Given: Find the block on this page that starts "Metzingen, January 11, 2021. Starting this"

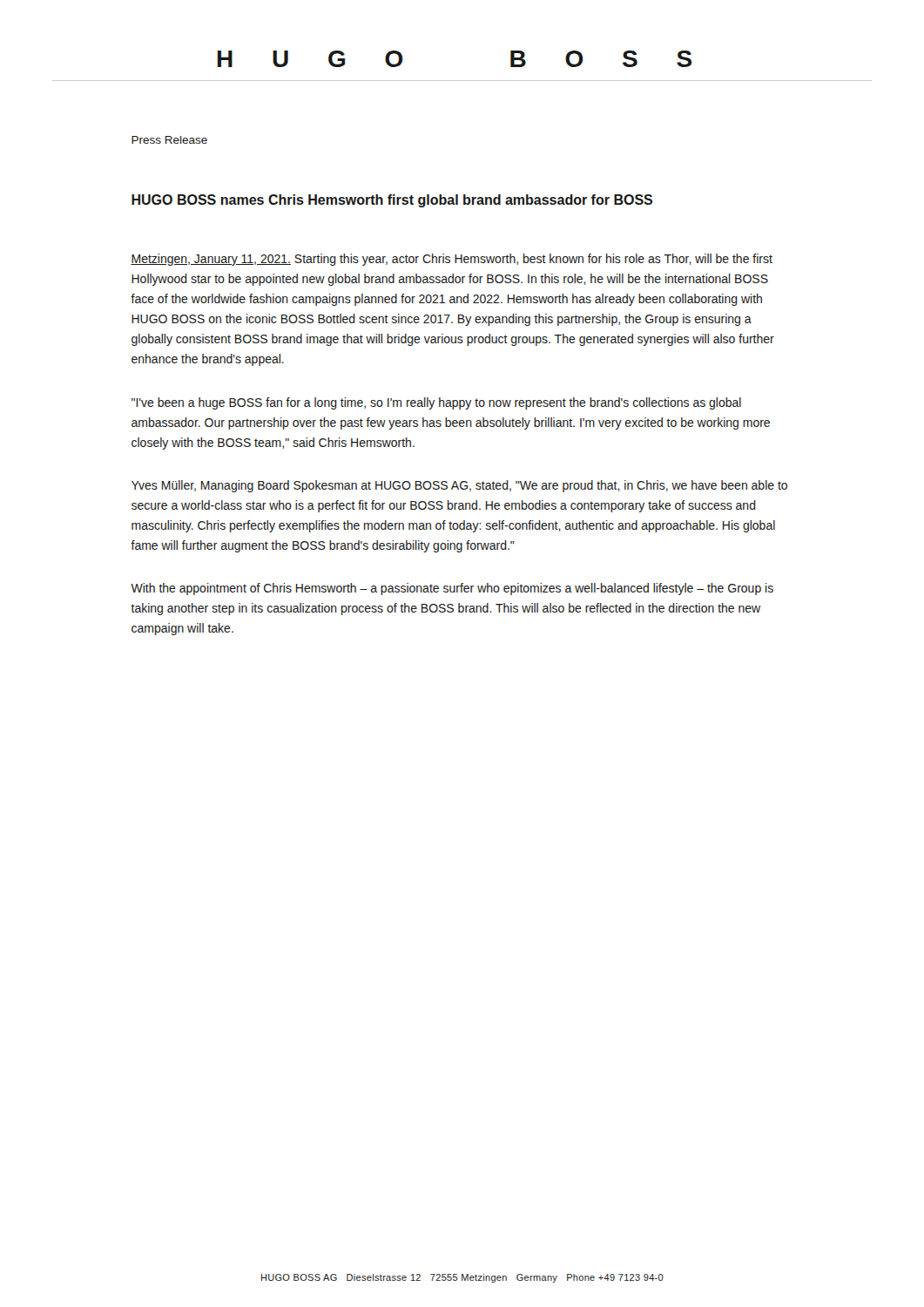Looking at the screenshot, I should point(453,309).
